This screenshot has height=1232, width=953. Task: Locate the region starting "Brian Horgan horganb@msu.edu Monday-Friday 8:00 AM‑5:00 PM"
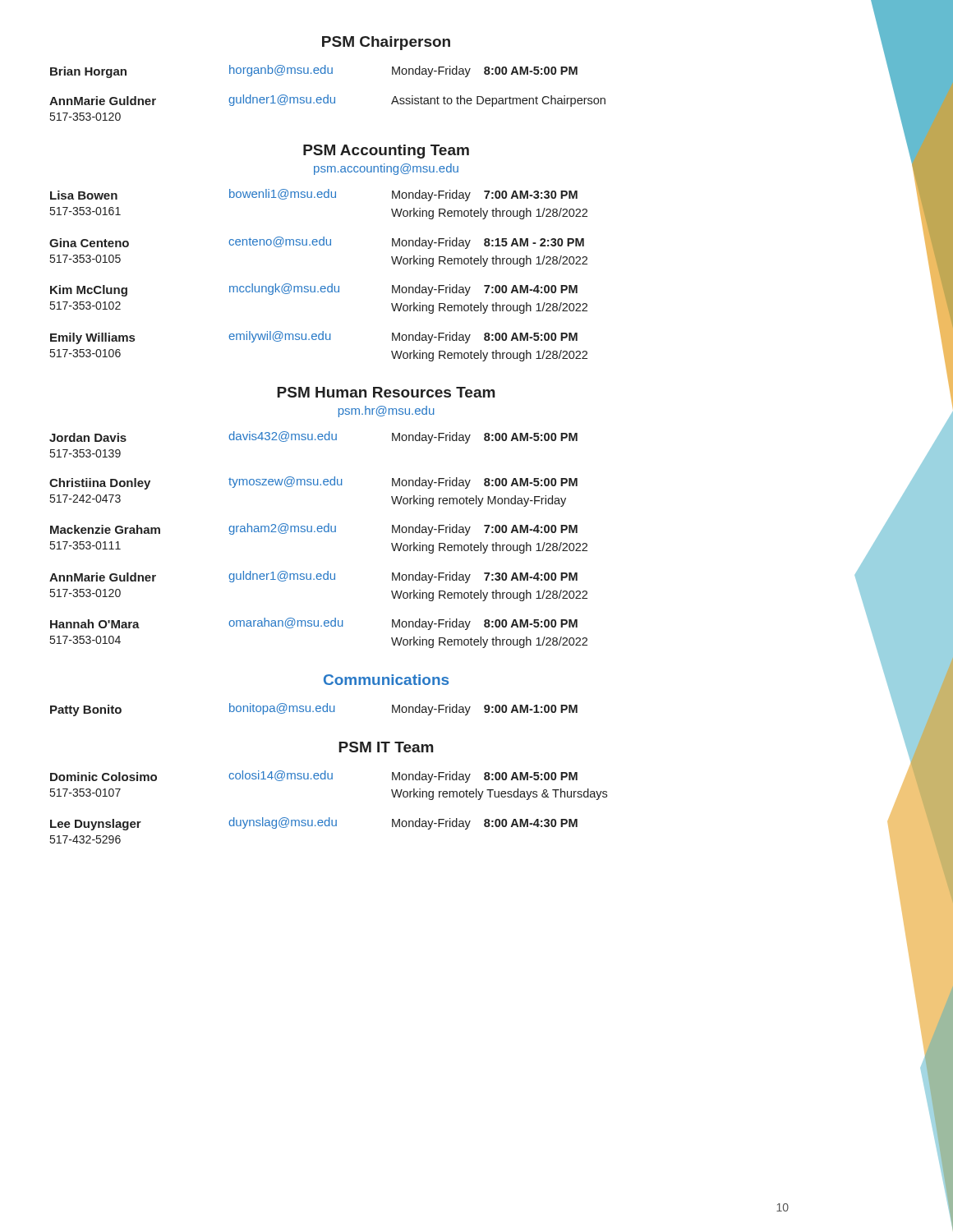(x=386, y=71)
